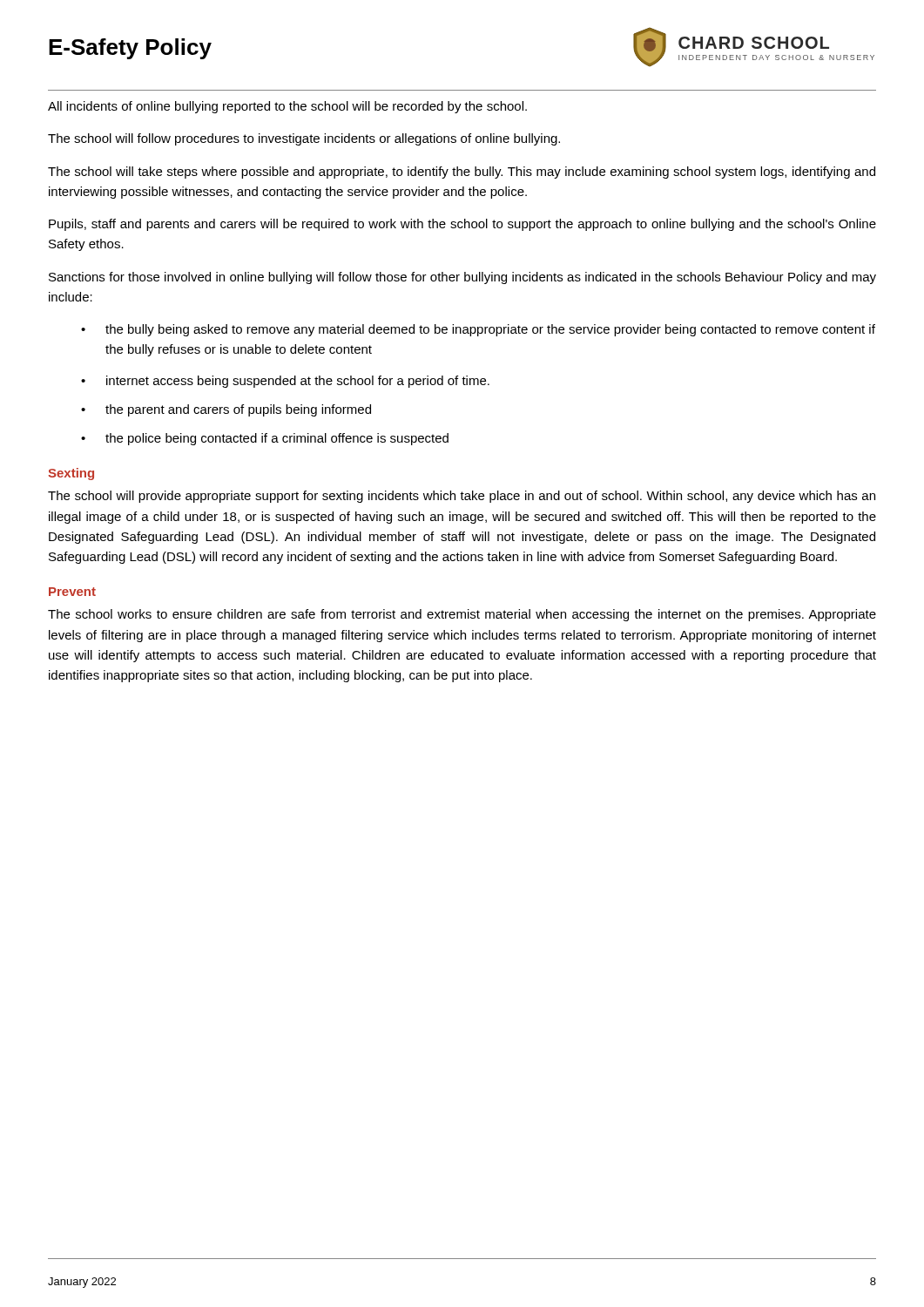Where is the passage that starts "• internet access being"?
The width and height of the screenshot is (924, 1307).
pyautogui.click(x=479, y=380)
